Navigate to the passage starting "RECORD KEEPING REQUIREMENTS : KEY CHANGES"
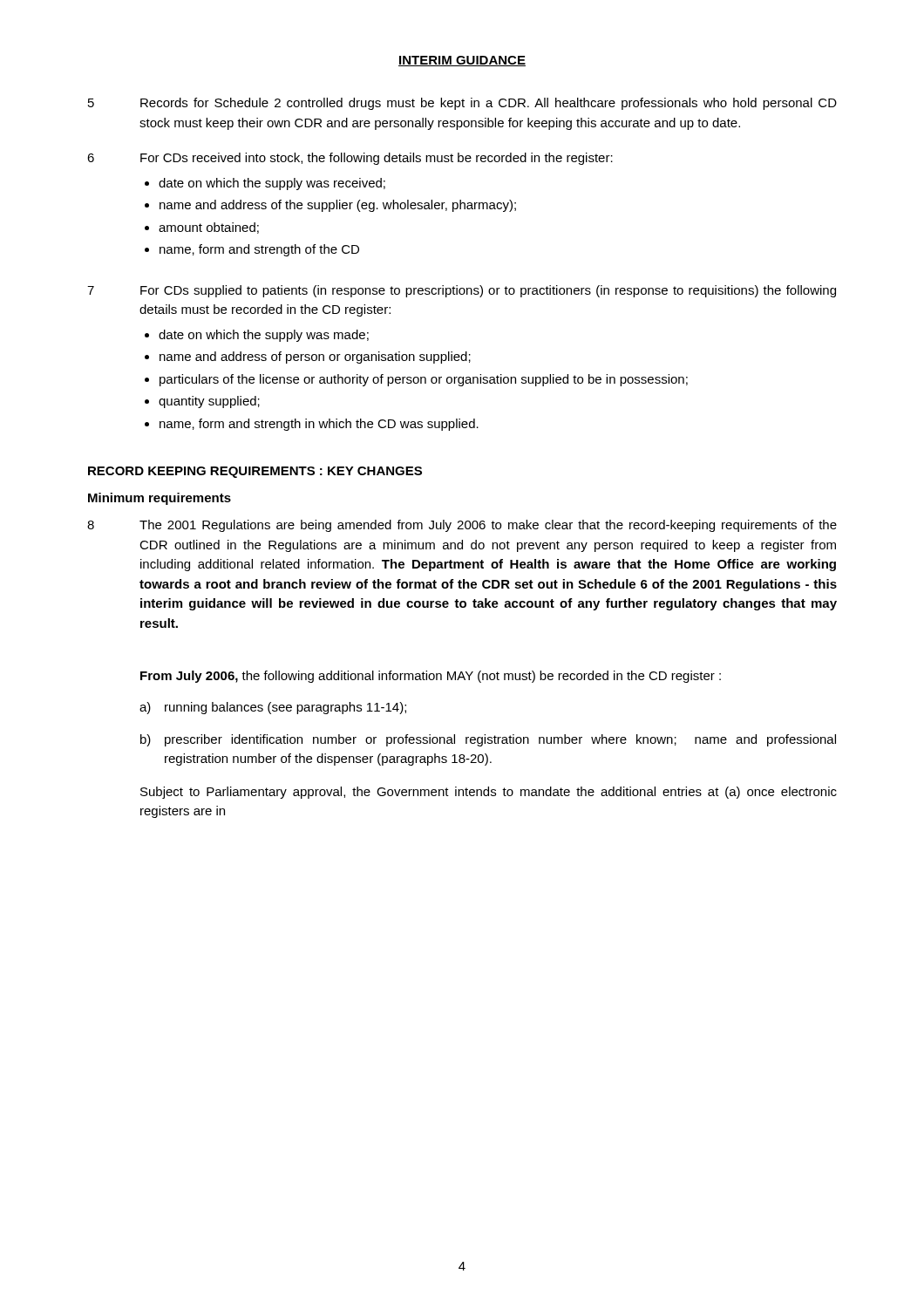924x1308 pixels. 255,470
